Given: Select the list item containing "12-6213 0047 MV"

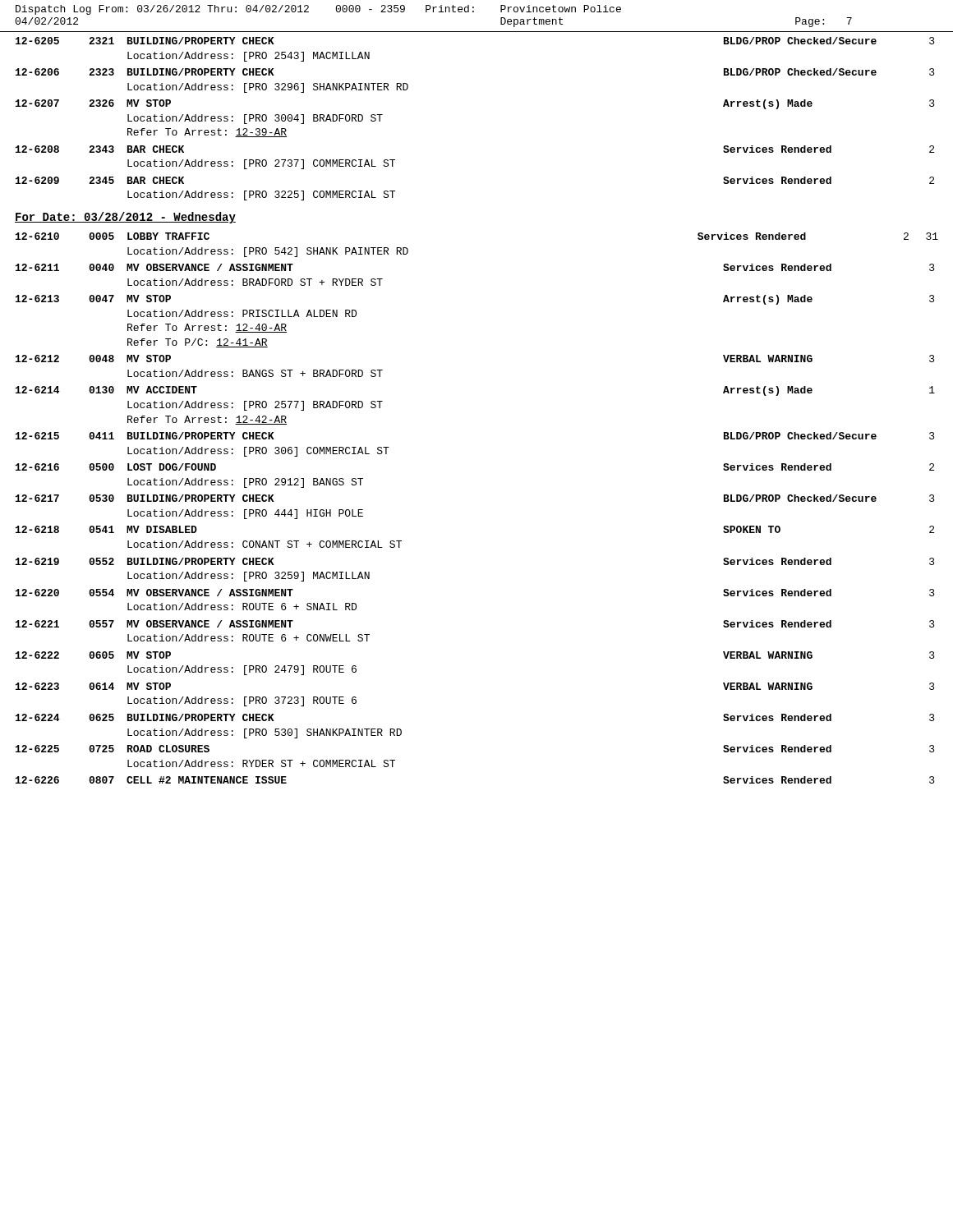Looking at the screenshot, I should click(38, 299).
